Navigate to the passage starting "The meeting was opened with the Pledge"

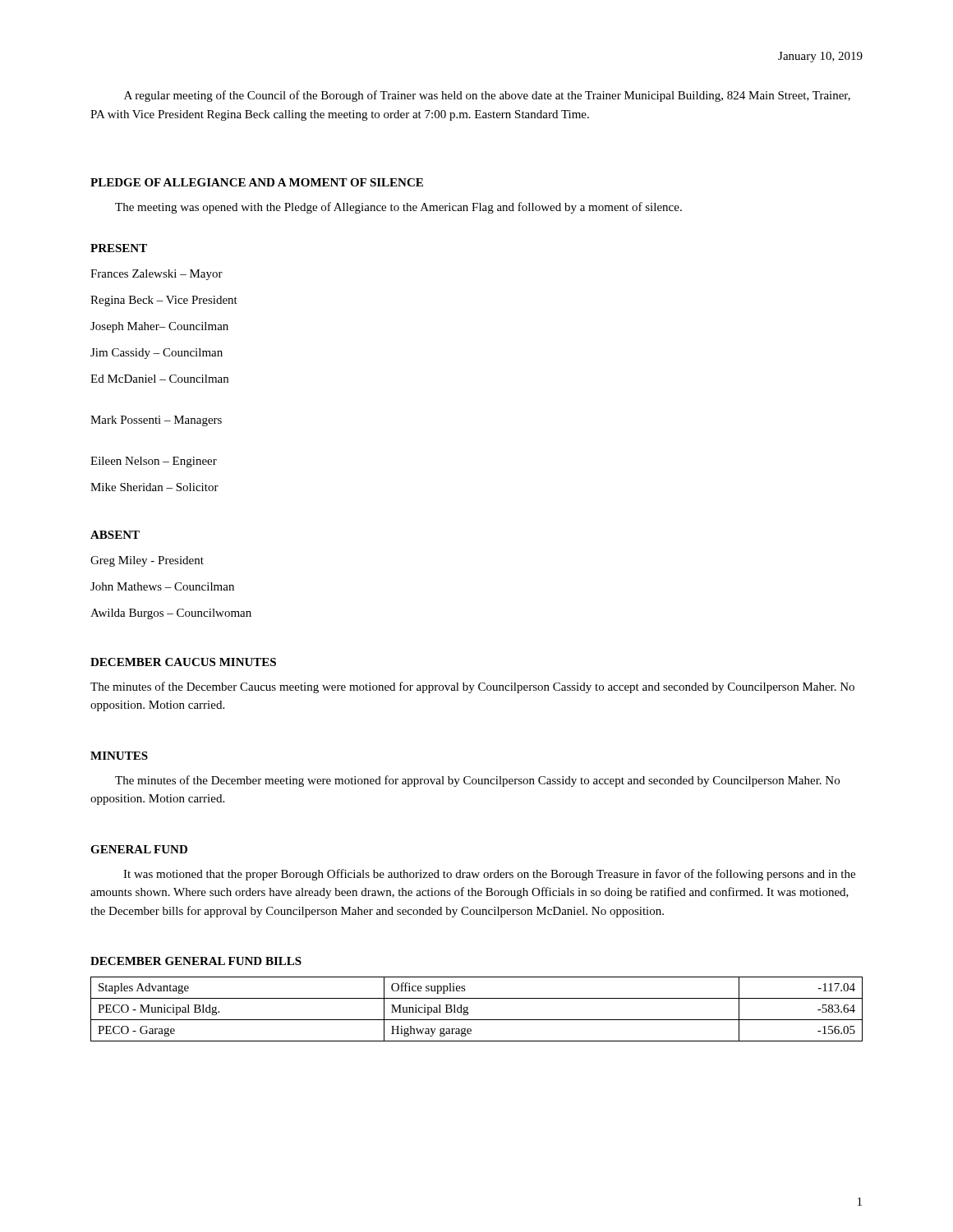click(x=399, y=207)
